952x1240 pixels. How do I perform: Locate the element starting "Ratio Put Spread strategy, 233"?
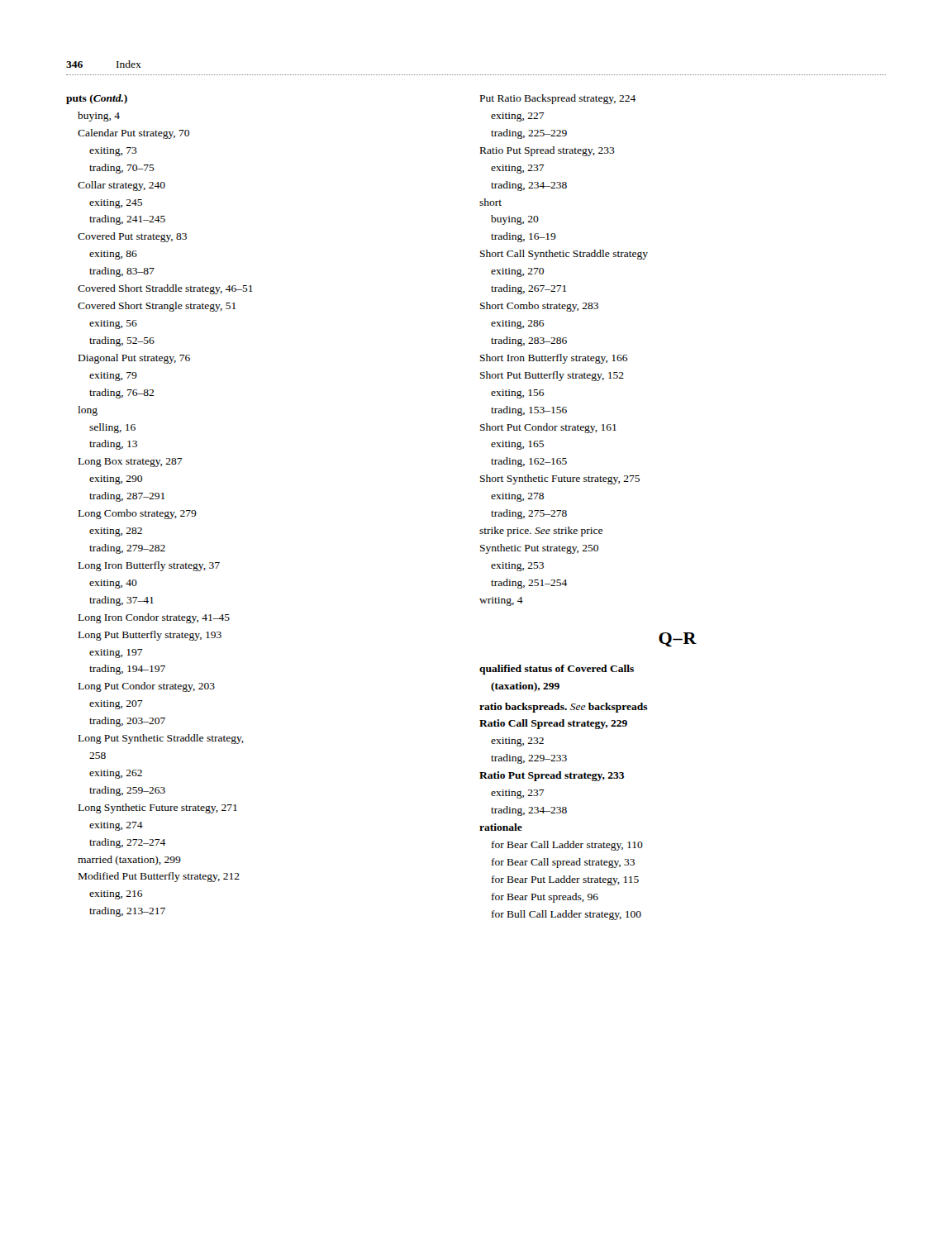point(552,776)
